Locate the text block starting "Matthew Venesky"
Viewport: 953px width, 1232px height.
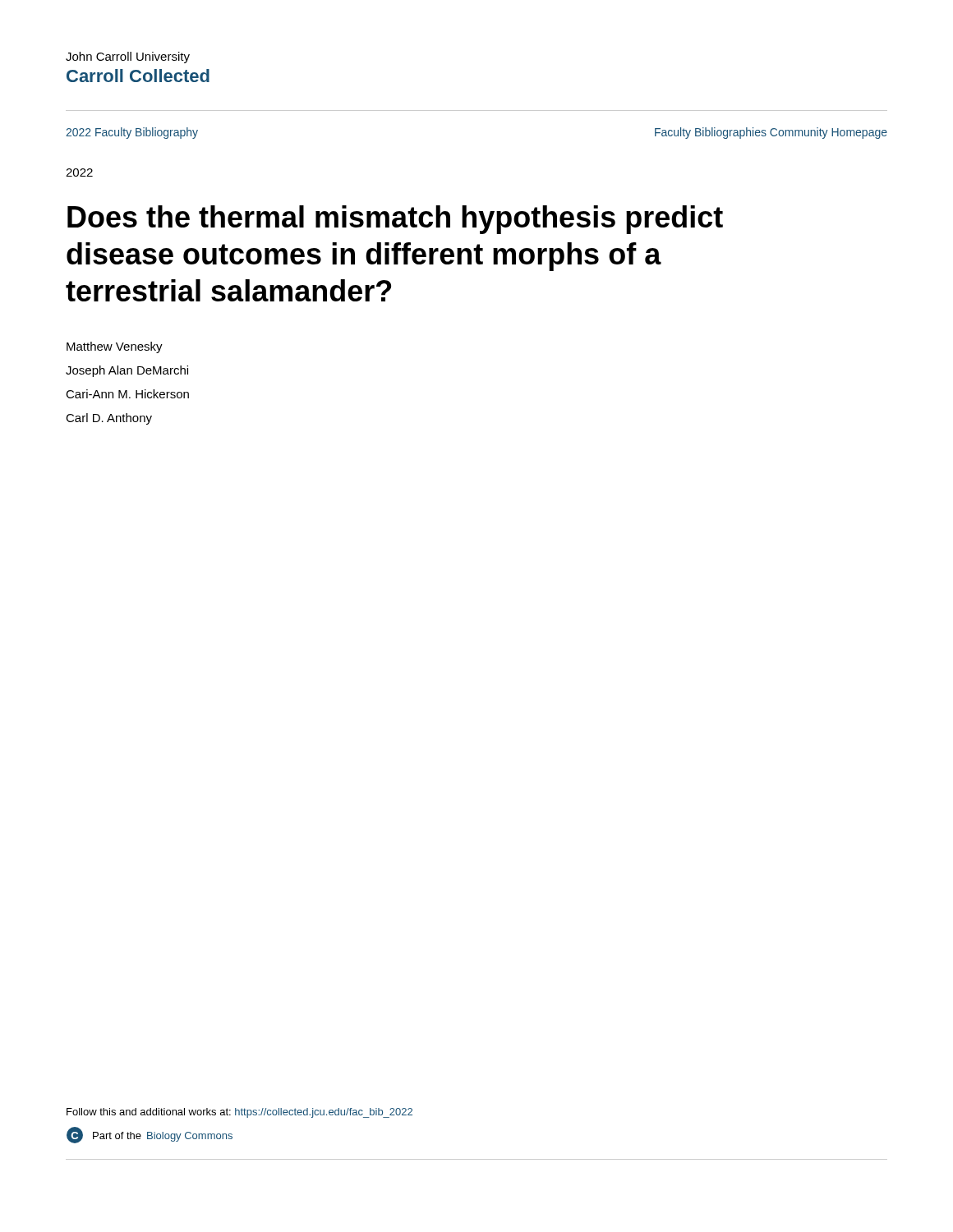[x=114, y=346]
